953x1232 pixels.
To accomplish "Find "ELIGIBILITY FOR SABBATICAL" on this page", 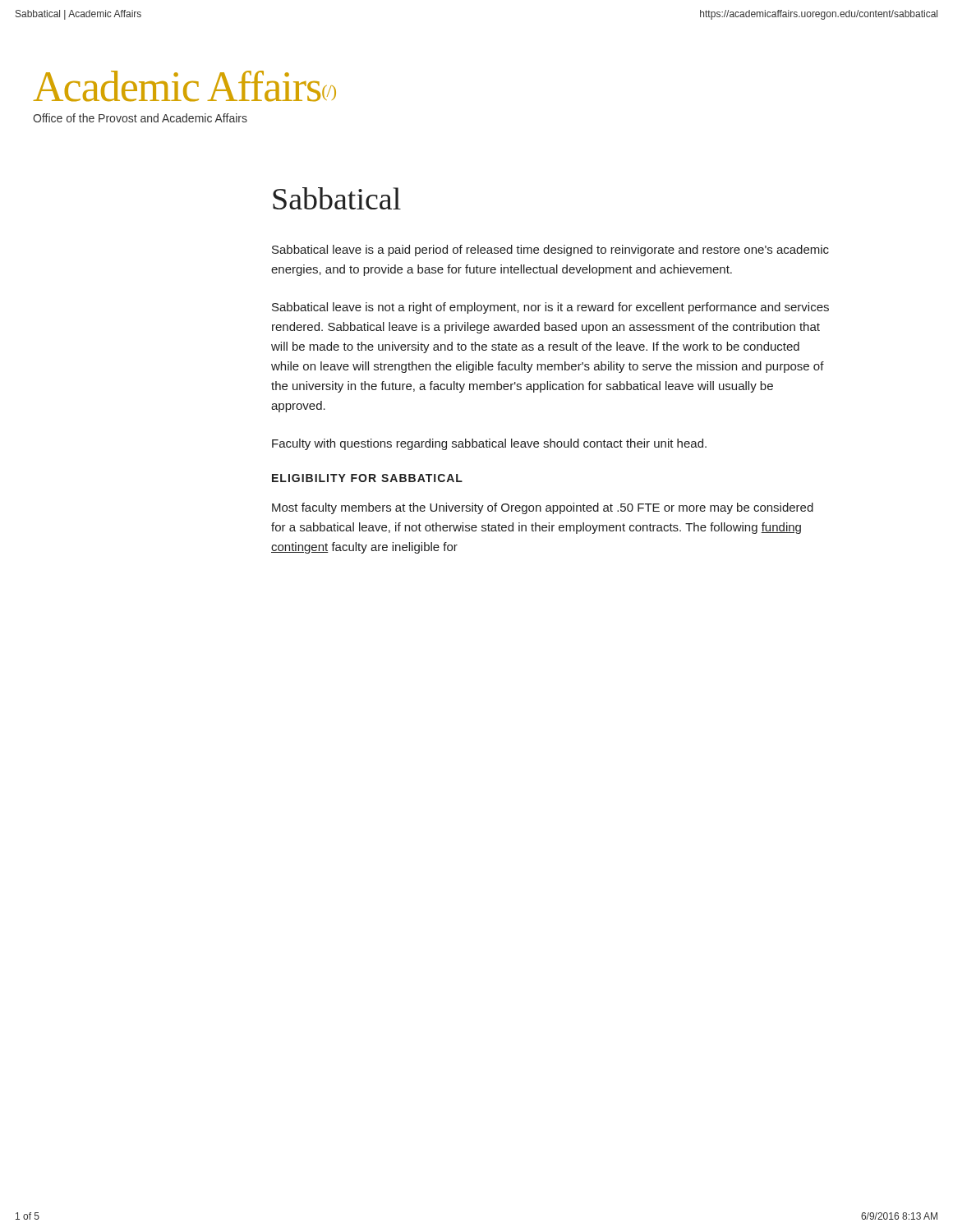I will pos(367,478).
